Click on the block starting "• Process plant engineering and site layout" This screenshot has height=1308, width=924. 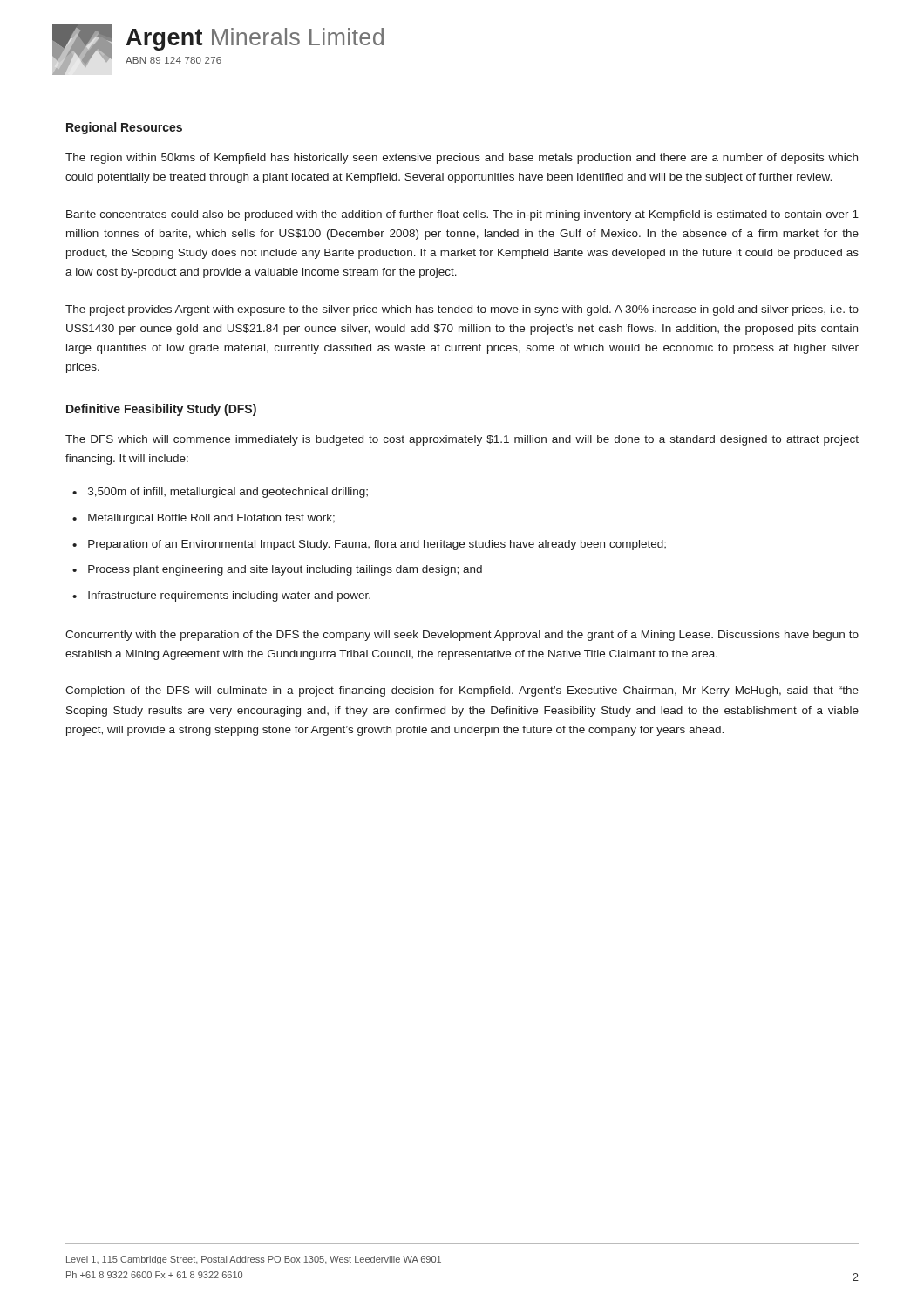(277, 571)
